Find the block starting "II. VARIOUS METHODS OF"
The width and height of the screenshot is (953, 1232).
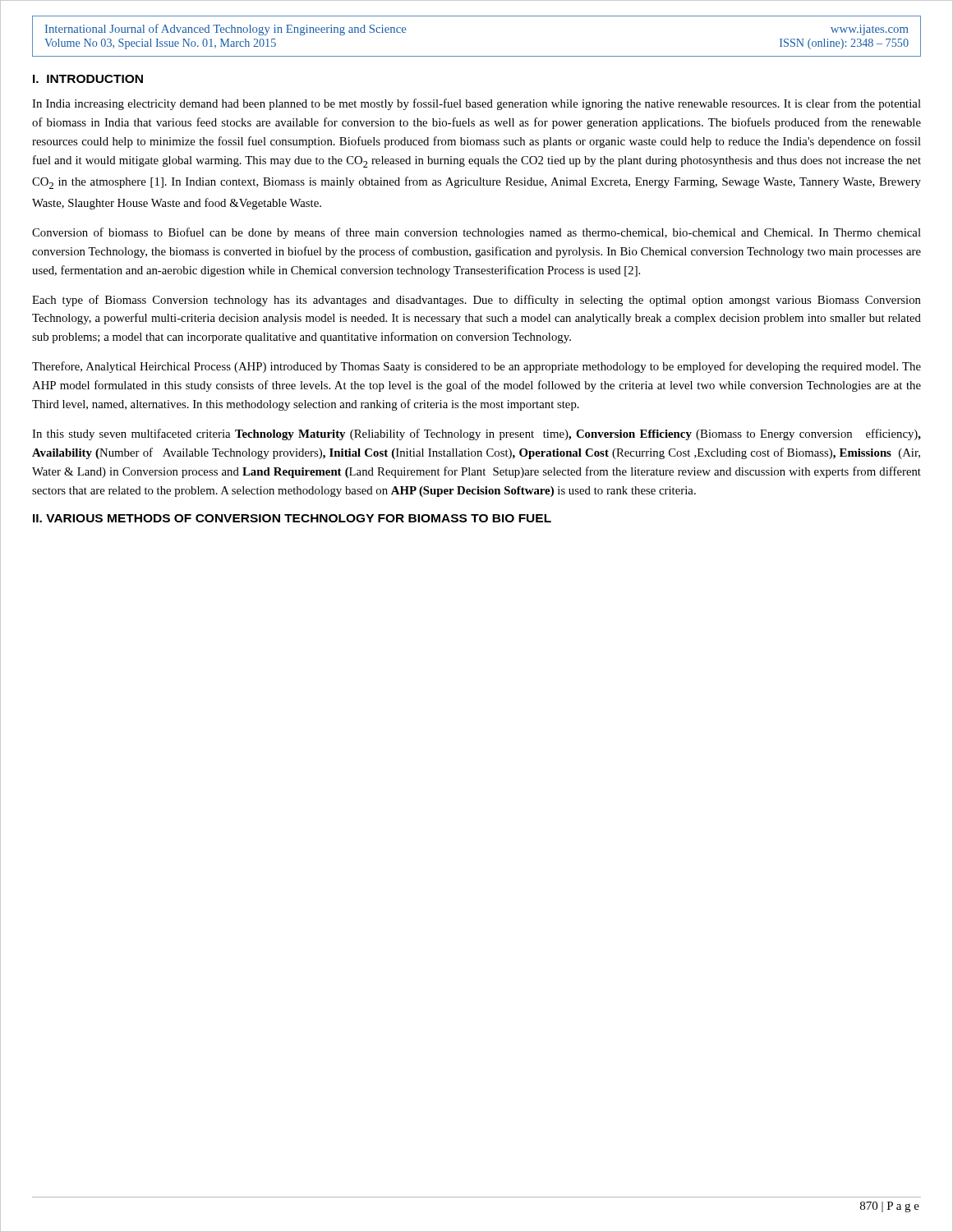pos(292,518)
